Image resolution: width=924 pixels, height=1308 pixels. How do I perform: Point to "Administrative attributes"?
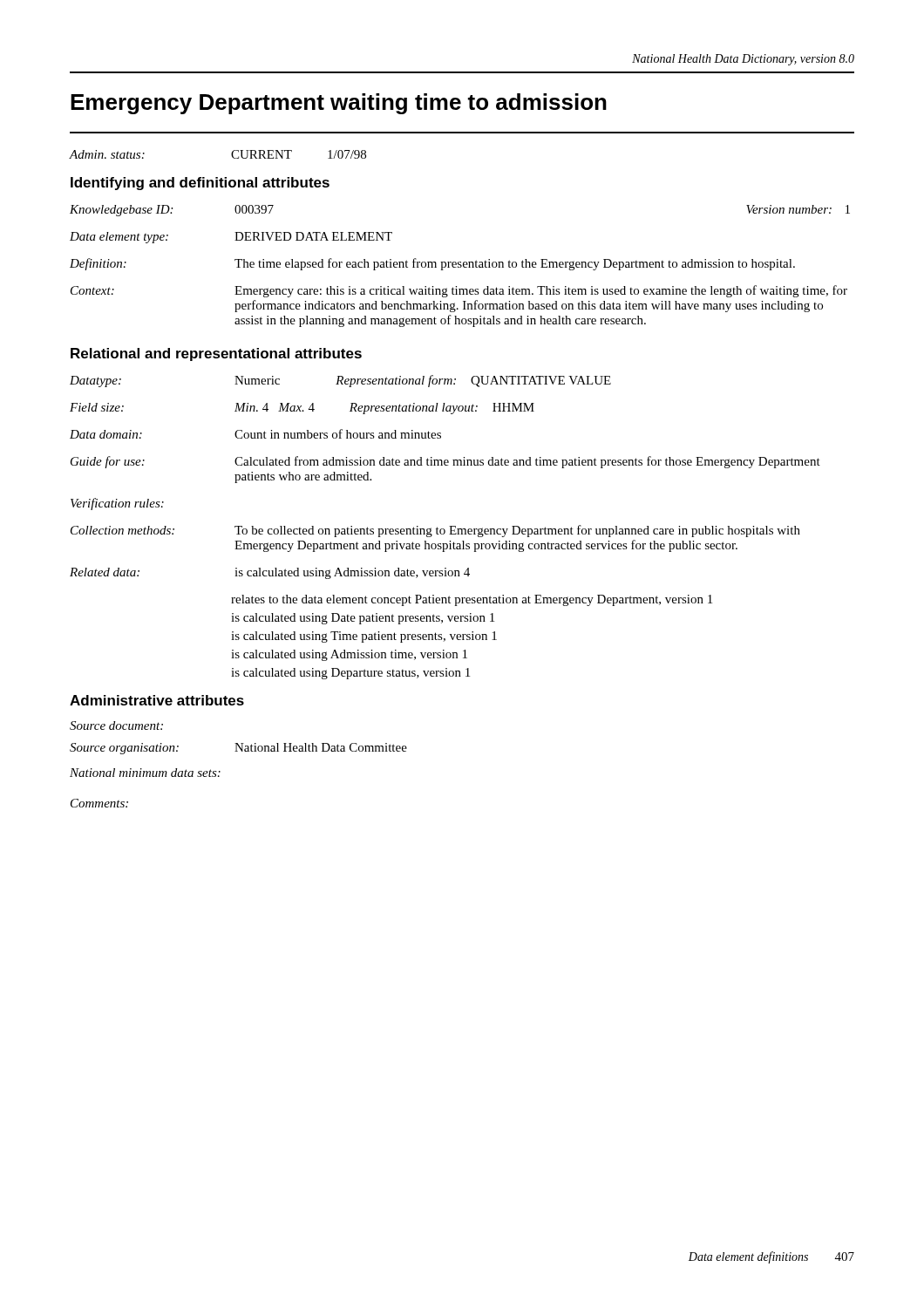pos(157,701)
